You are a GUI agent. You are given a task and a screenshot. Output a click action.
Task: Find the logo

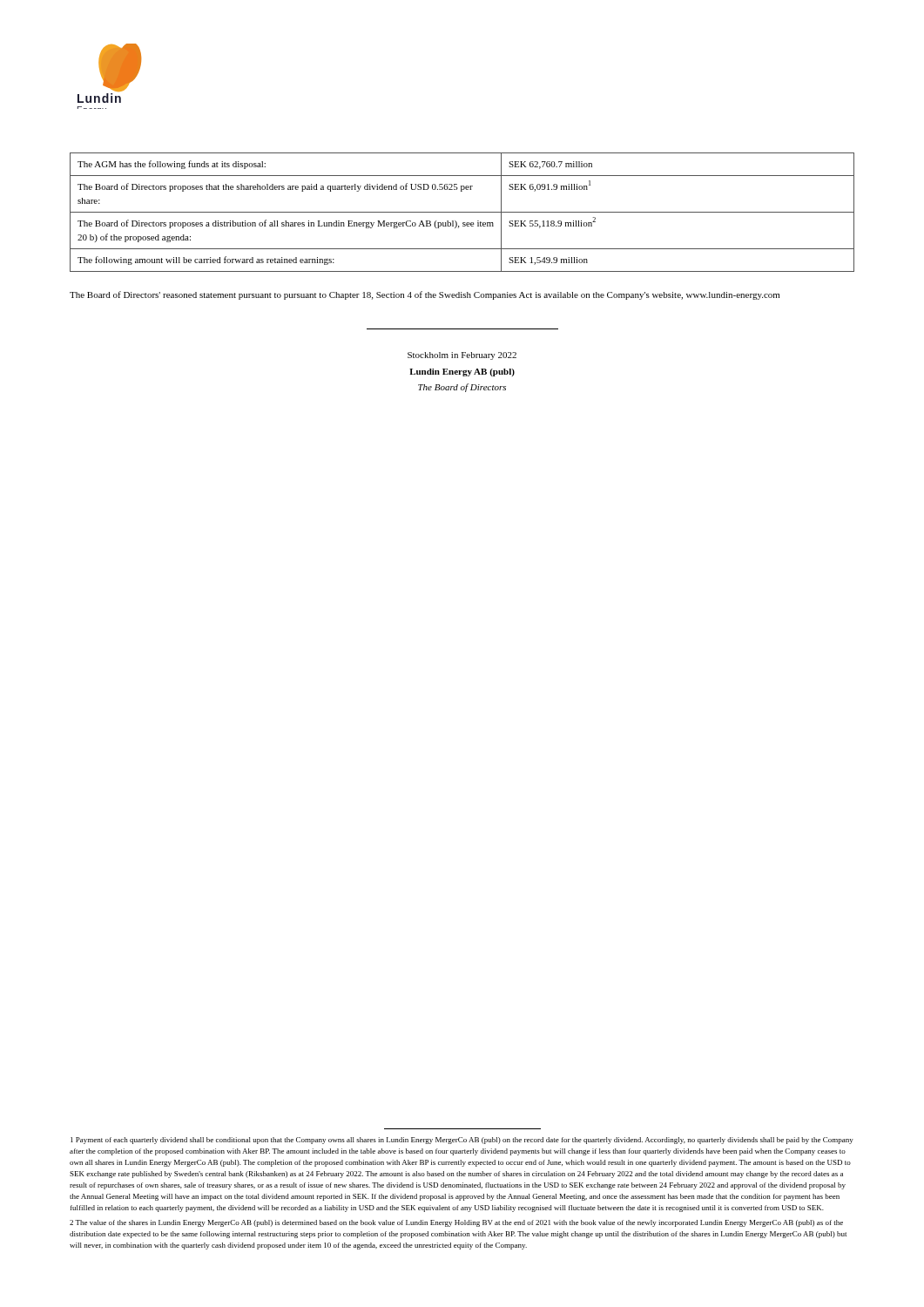(122, 77)
